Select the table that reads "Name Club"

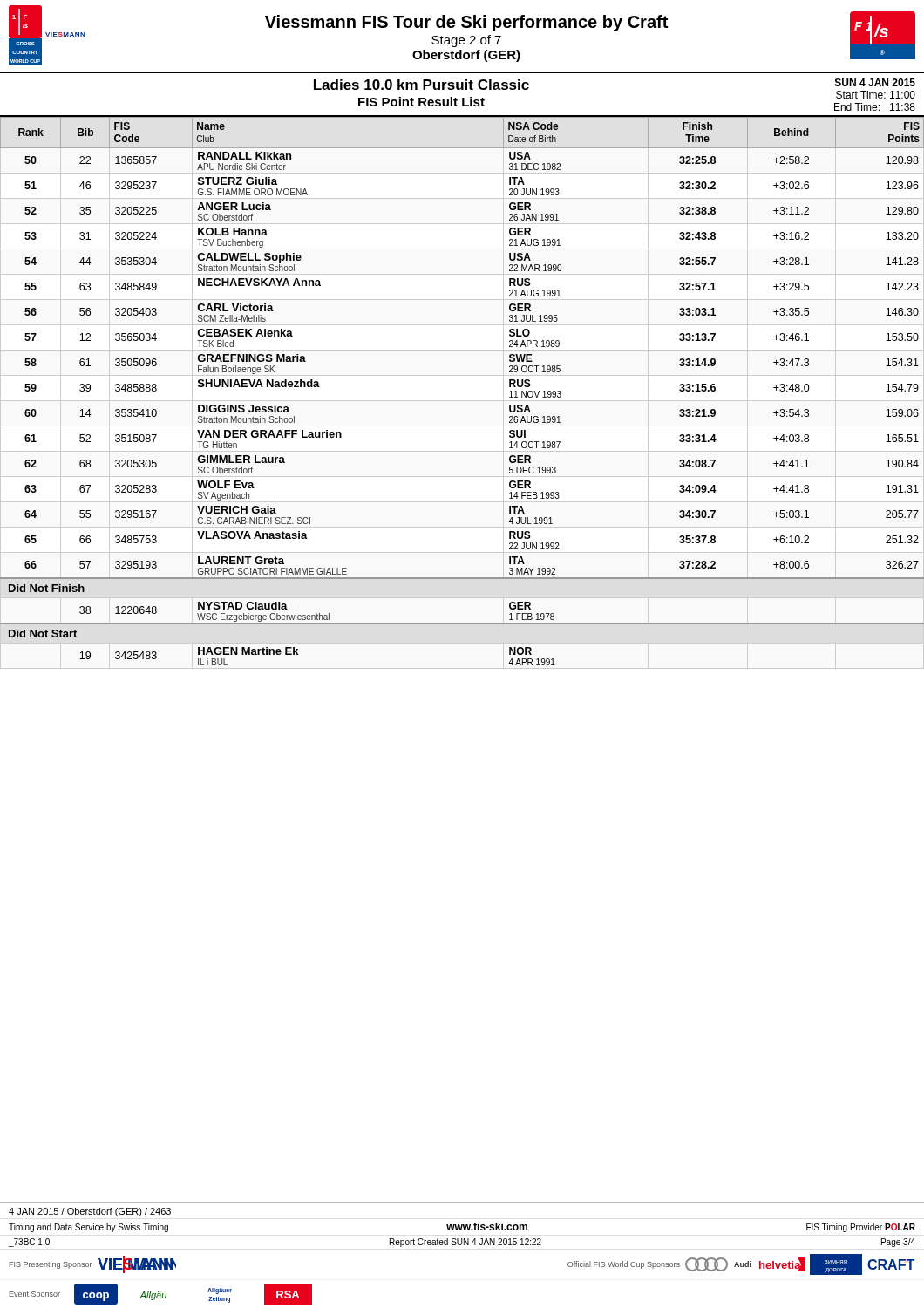click(x=462, y=393)
